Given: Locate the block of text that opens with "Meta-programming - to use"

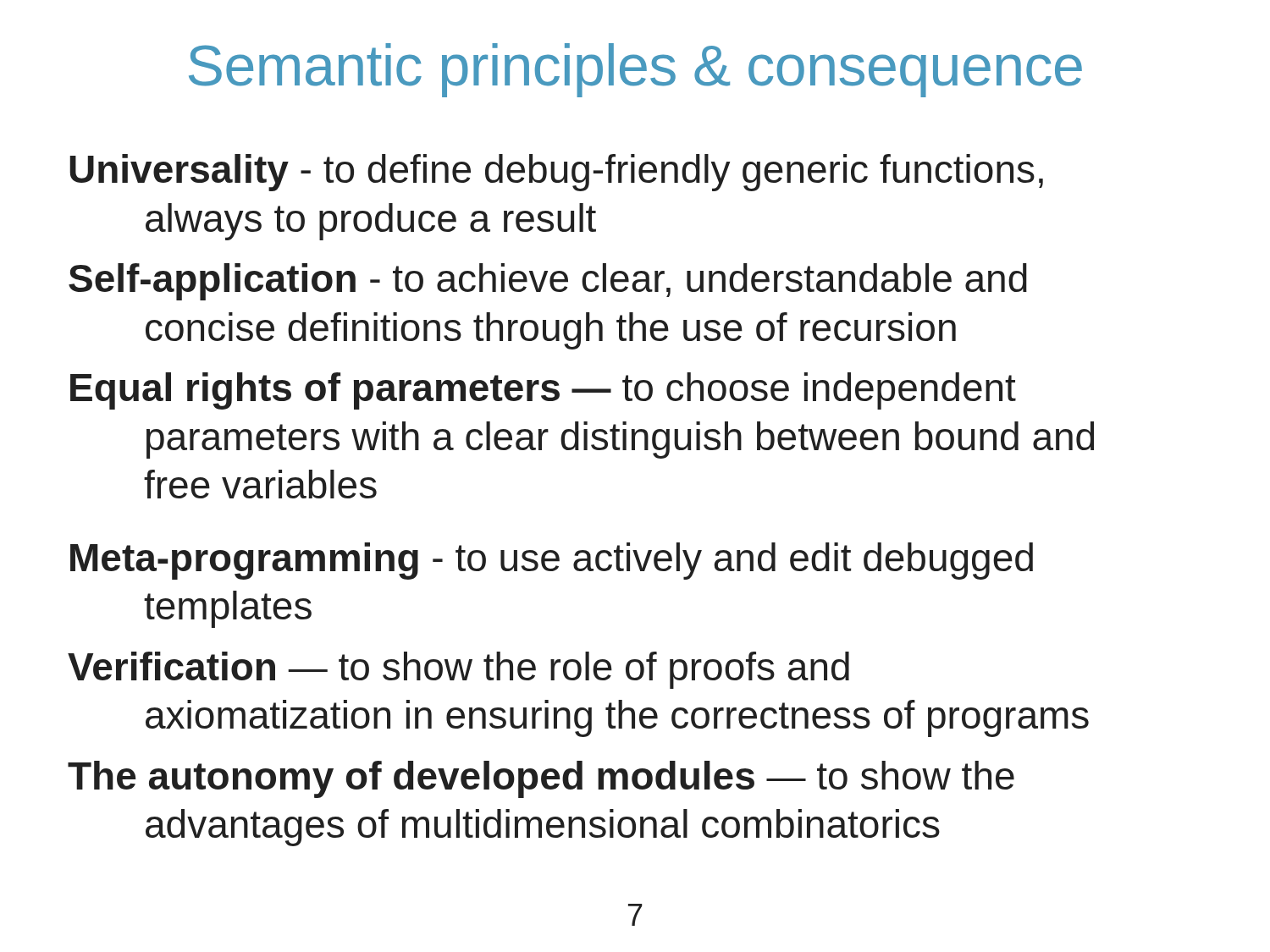Looking at the screenshot, I should point(635,582).
